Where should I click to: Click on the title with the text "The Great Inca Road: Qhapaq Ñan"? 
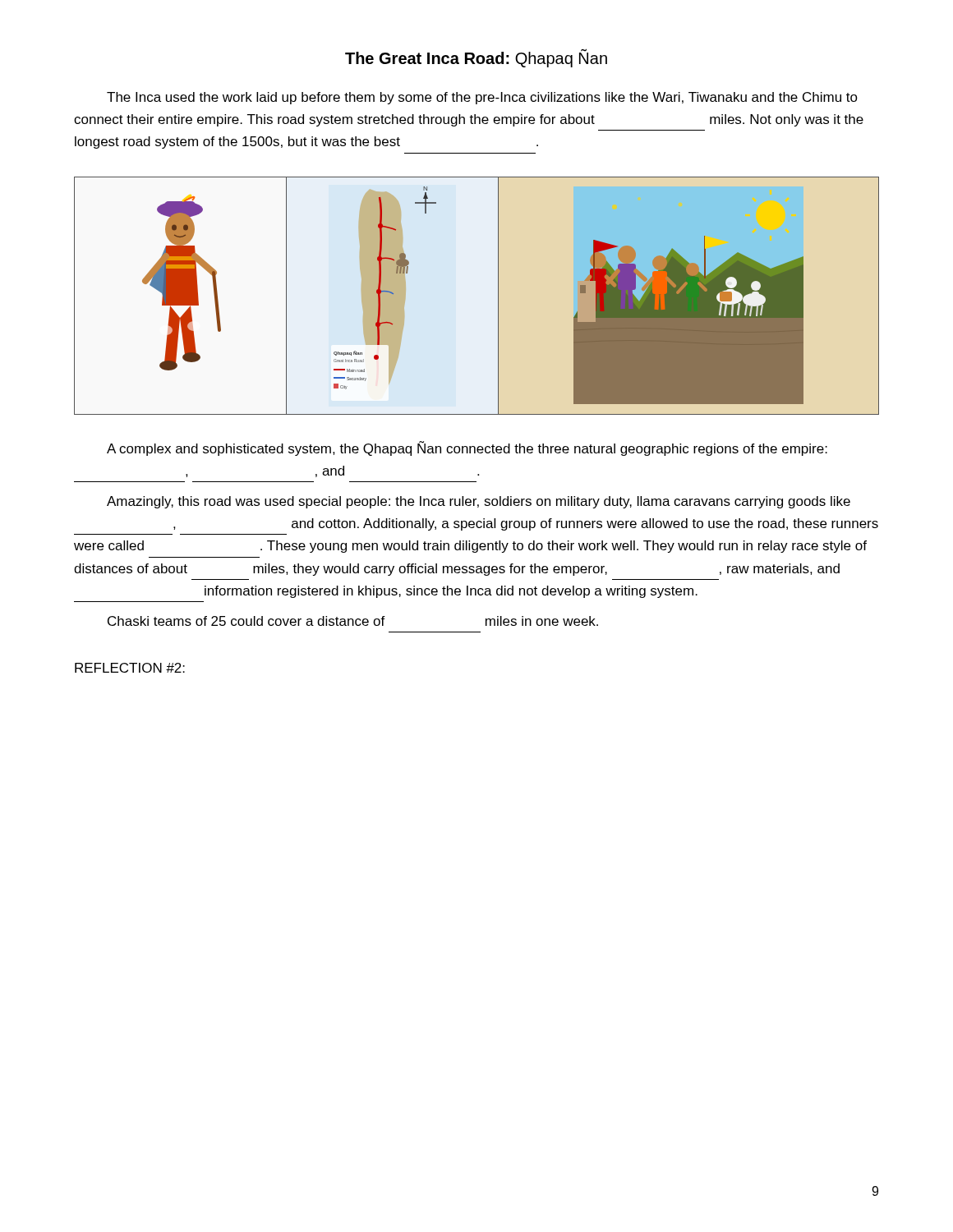tap(476, 58)
